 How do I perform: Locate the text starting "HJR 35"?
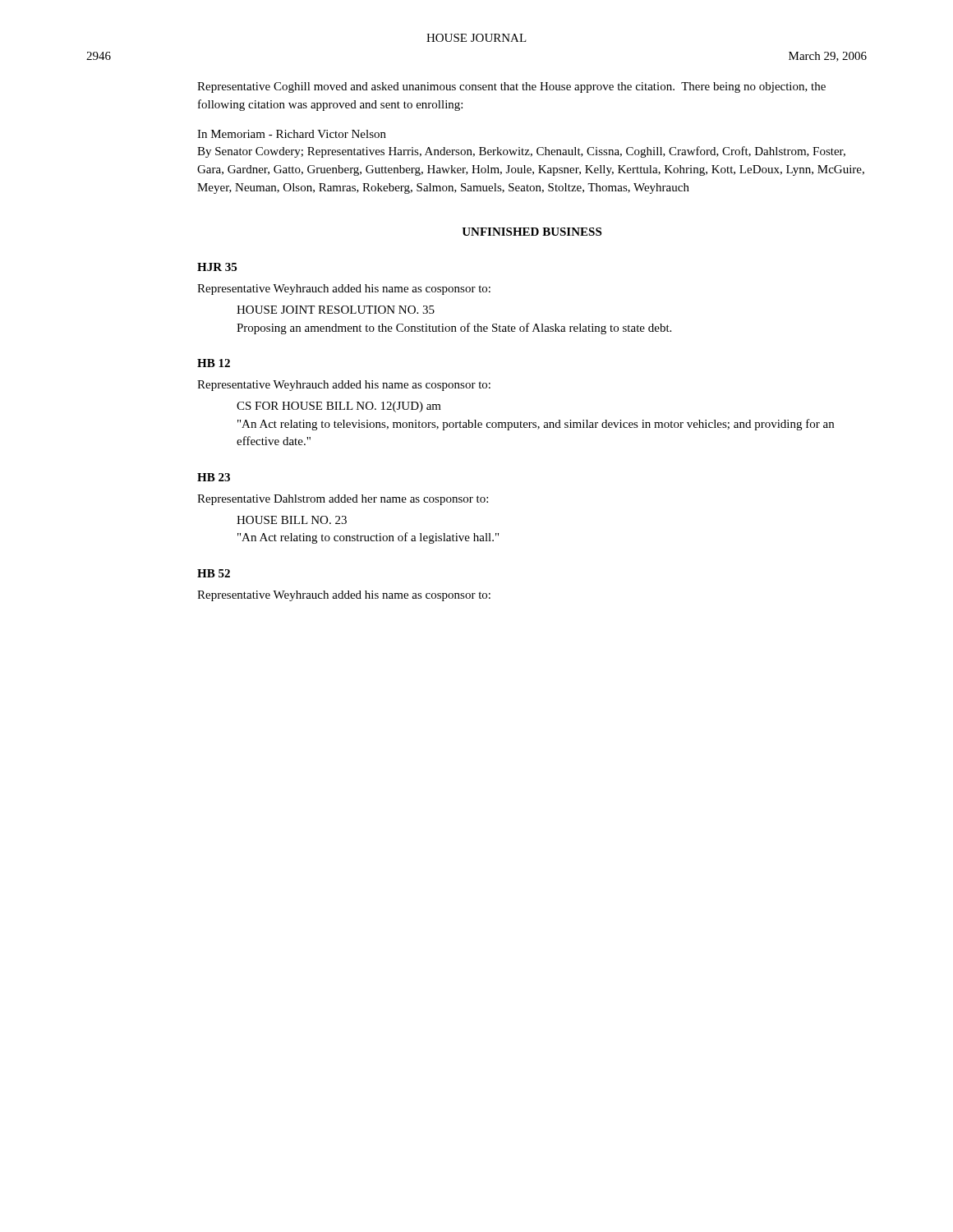click(x=217, y=267)
